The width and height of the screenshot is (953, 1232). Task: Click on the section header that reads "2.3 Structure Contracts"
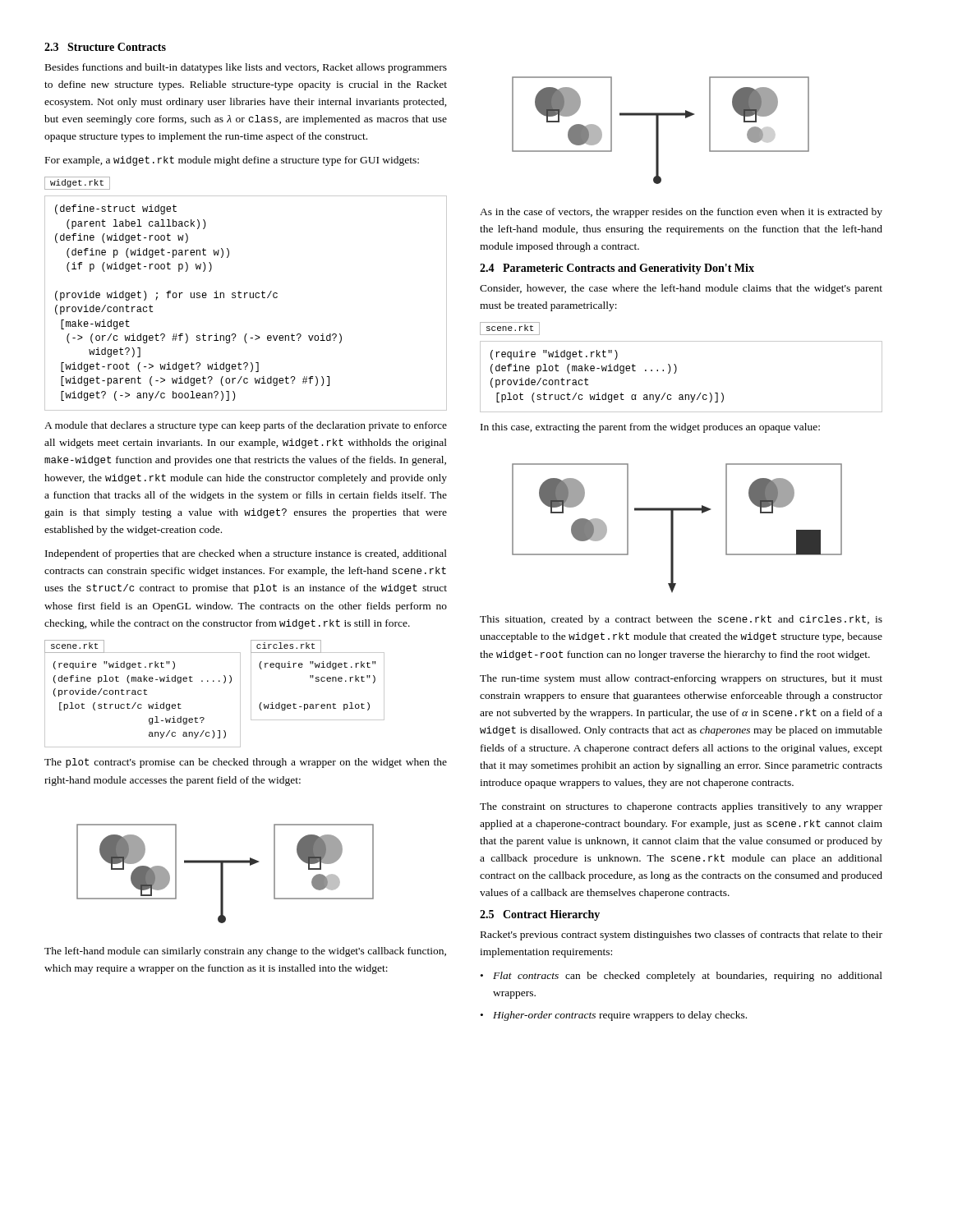click(x=105, y=47)
